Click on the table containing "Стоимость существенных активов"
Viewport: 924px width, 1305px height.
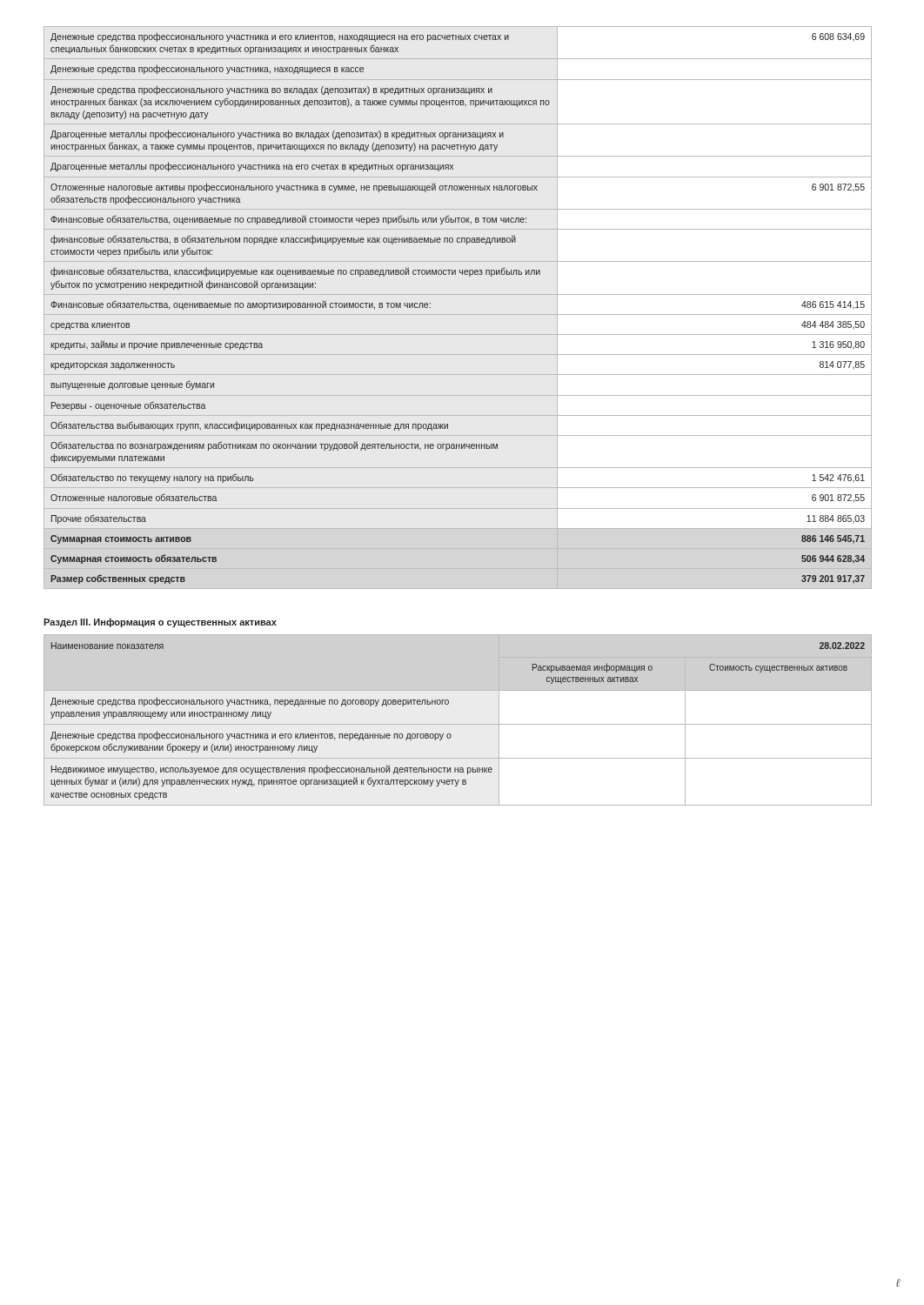458,720
